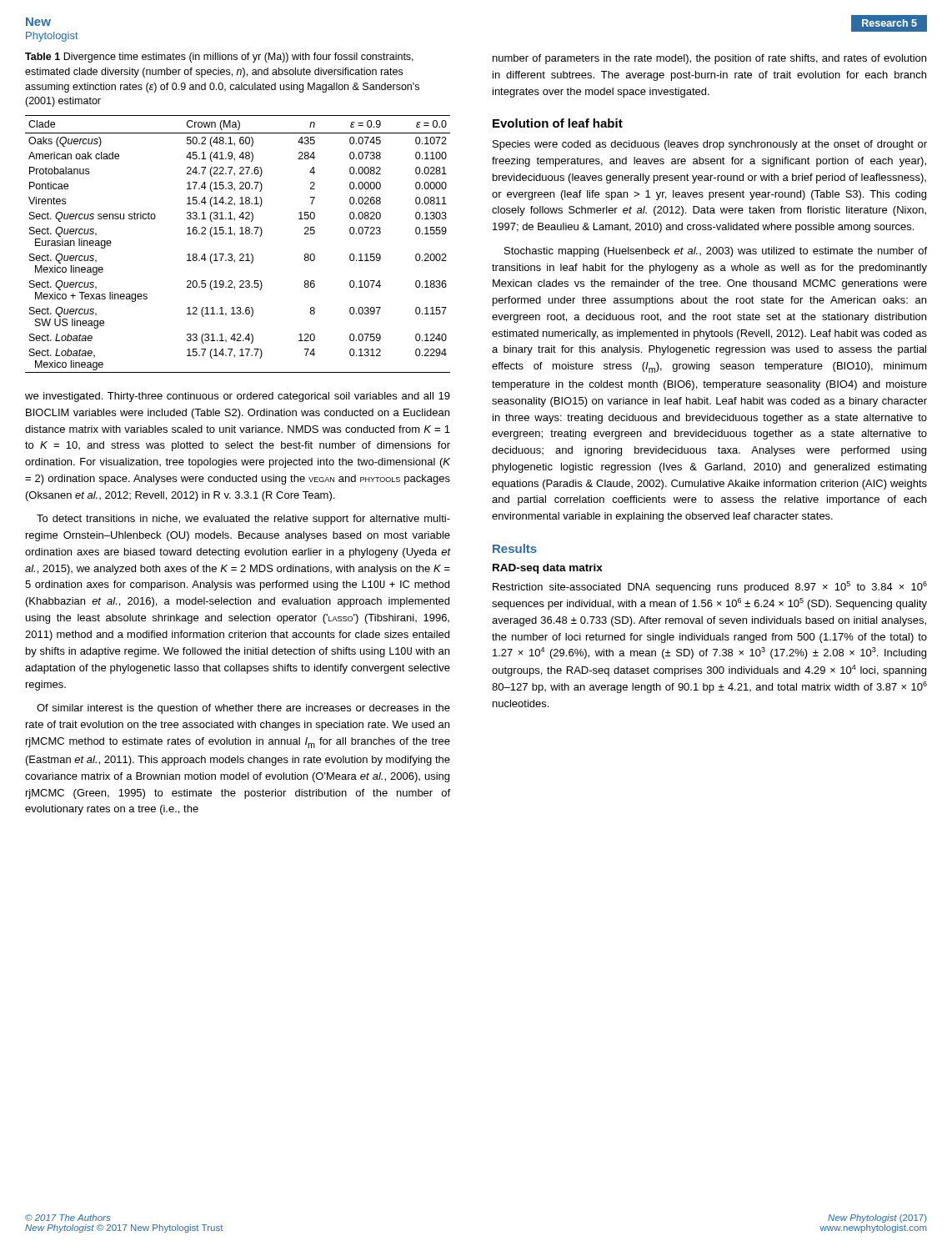Click on the text starting "RAD-seq data matrix"
Viewport: 952px width, 1251px height.
[547, 567]
